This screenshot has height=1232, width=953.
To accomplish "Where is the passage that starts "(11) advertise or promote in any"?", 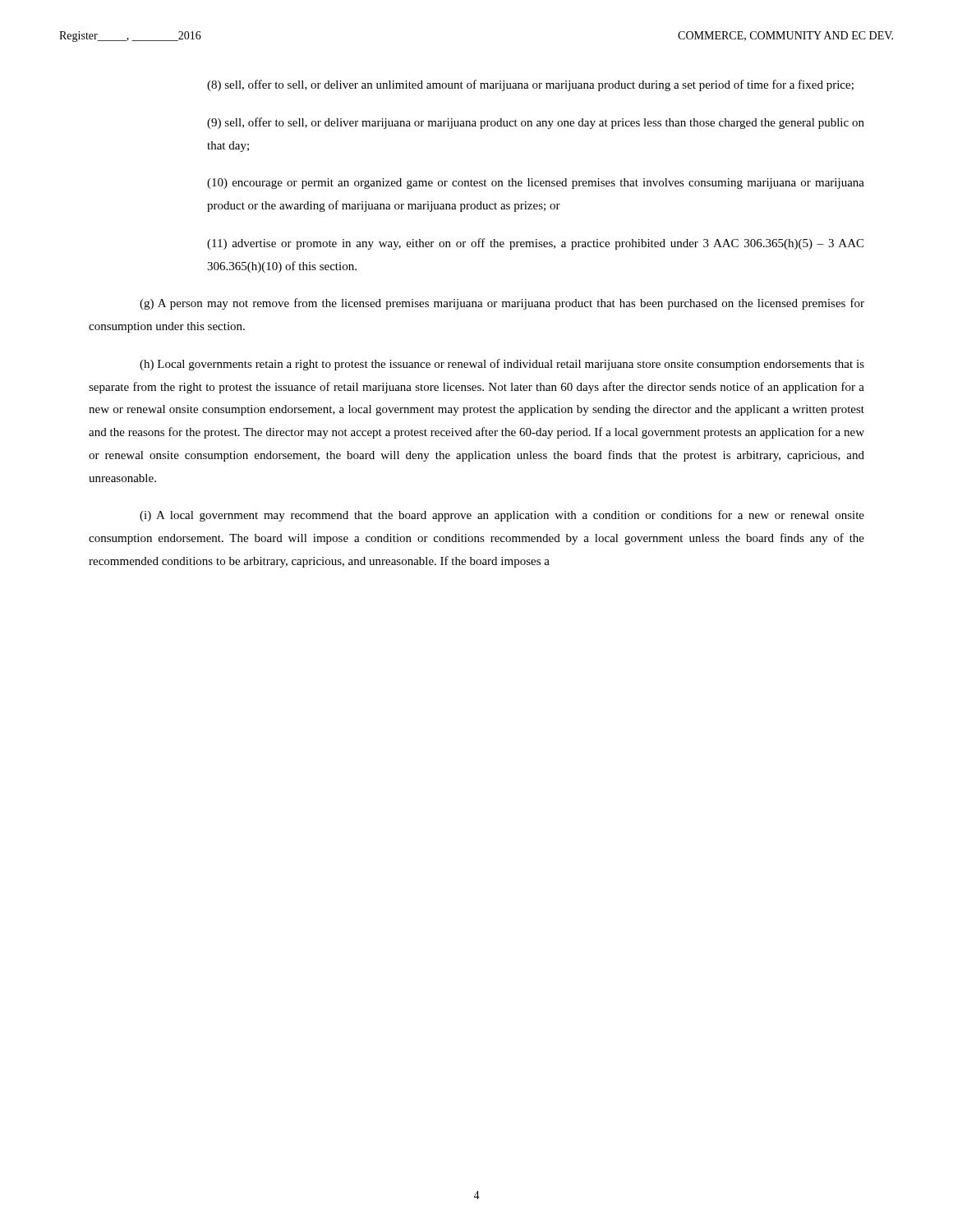I will (536, 254).
